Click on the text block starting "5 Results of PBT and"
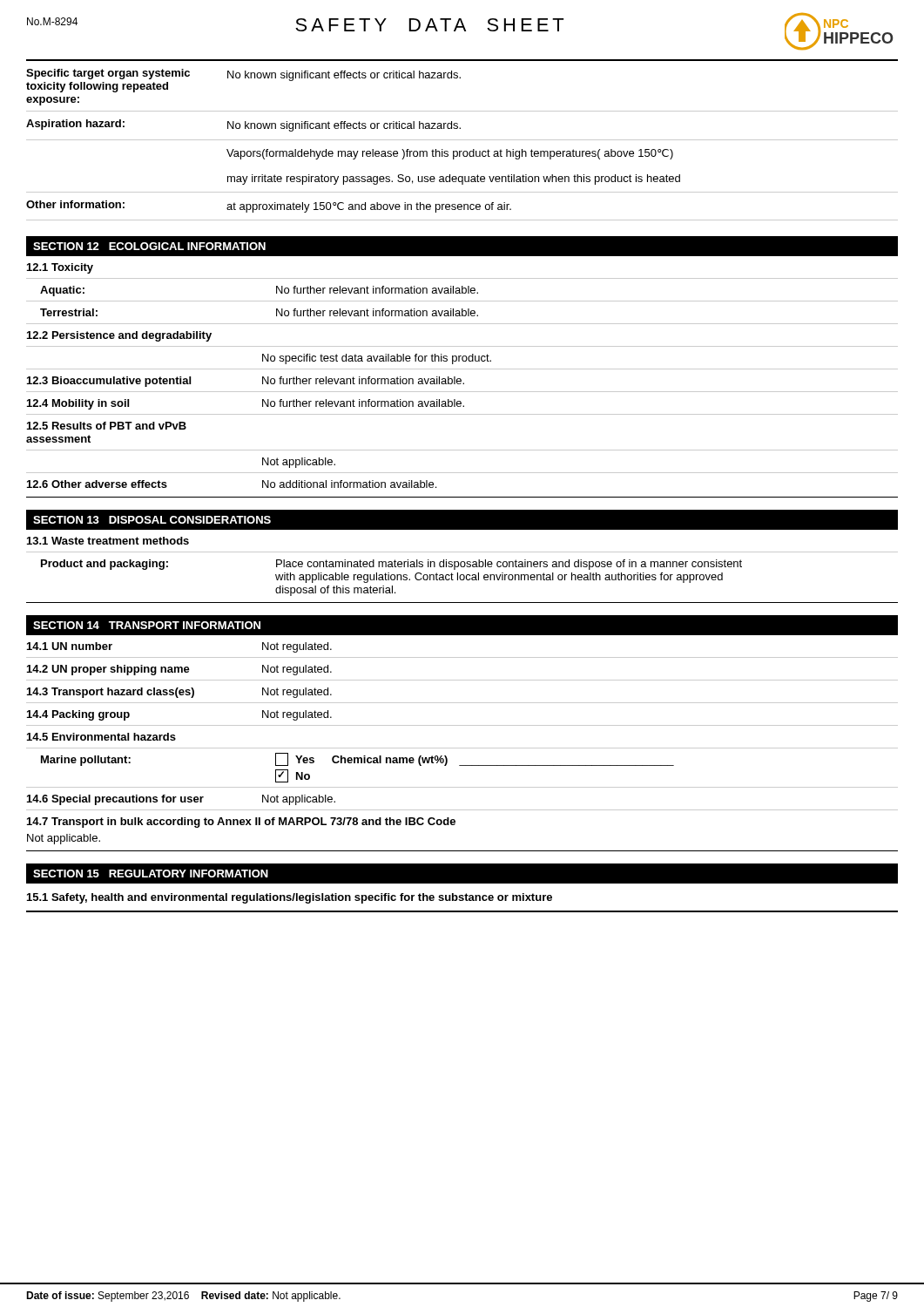The height and width of the screenshot is (1307, 924). pos(144,432)
